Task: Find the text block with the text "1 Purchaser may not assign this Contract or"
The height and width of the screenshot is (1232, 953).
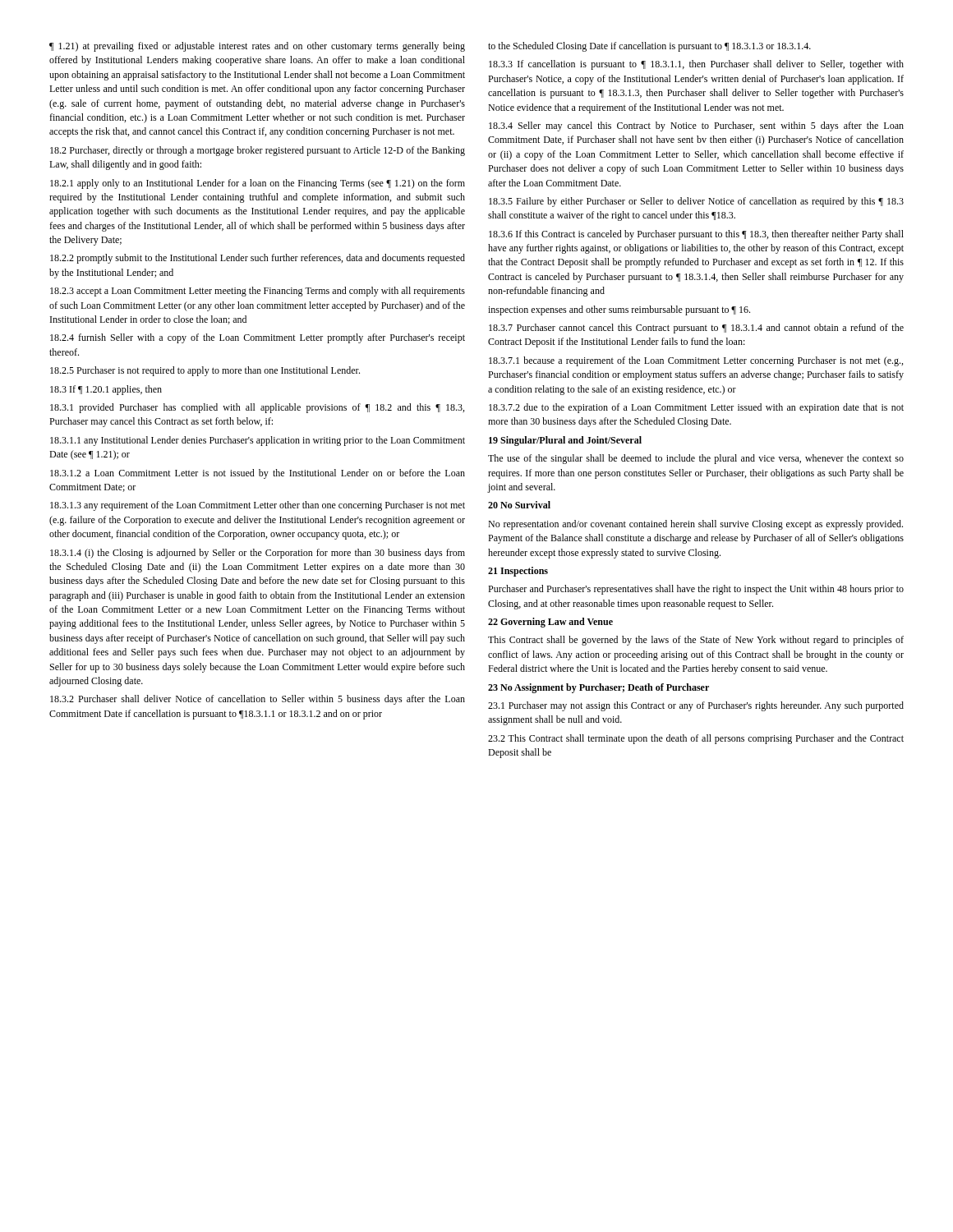Action: 696,713
